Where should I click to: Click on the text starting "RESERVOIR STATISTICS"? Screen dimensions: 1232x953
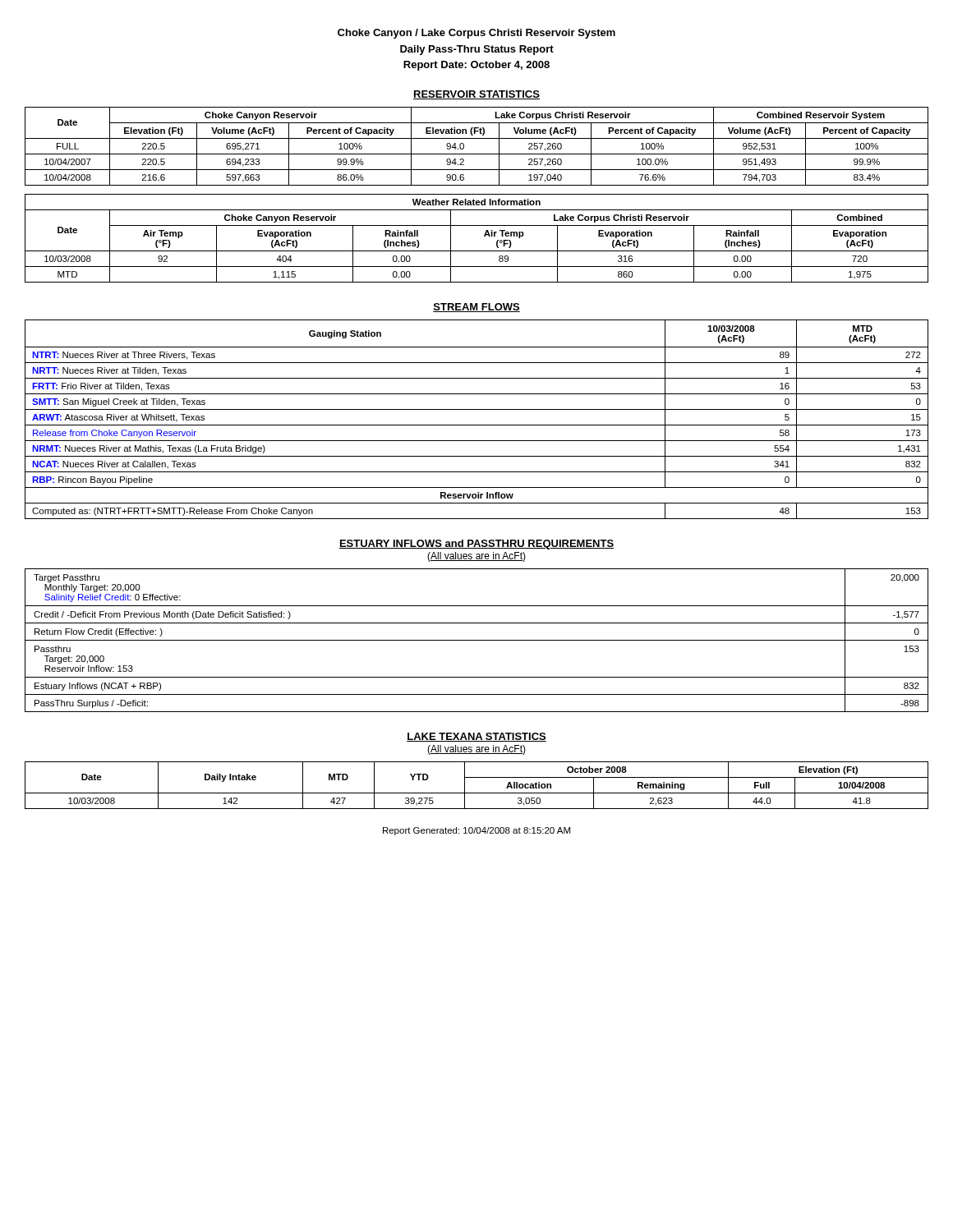tap(476, 94)
